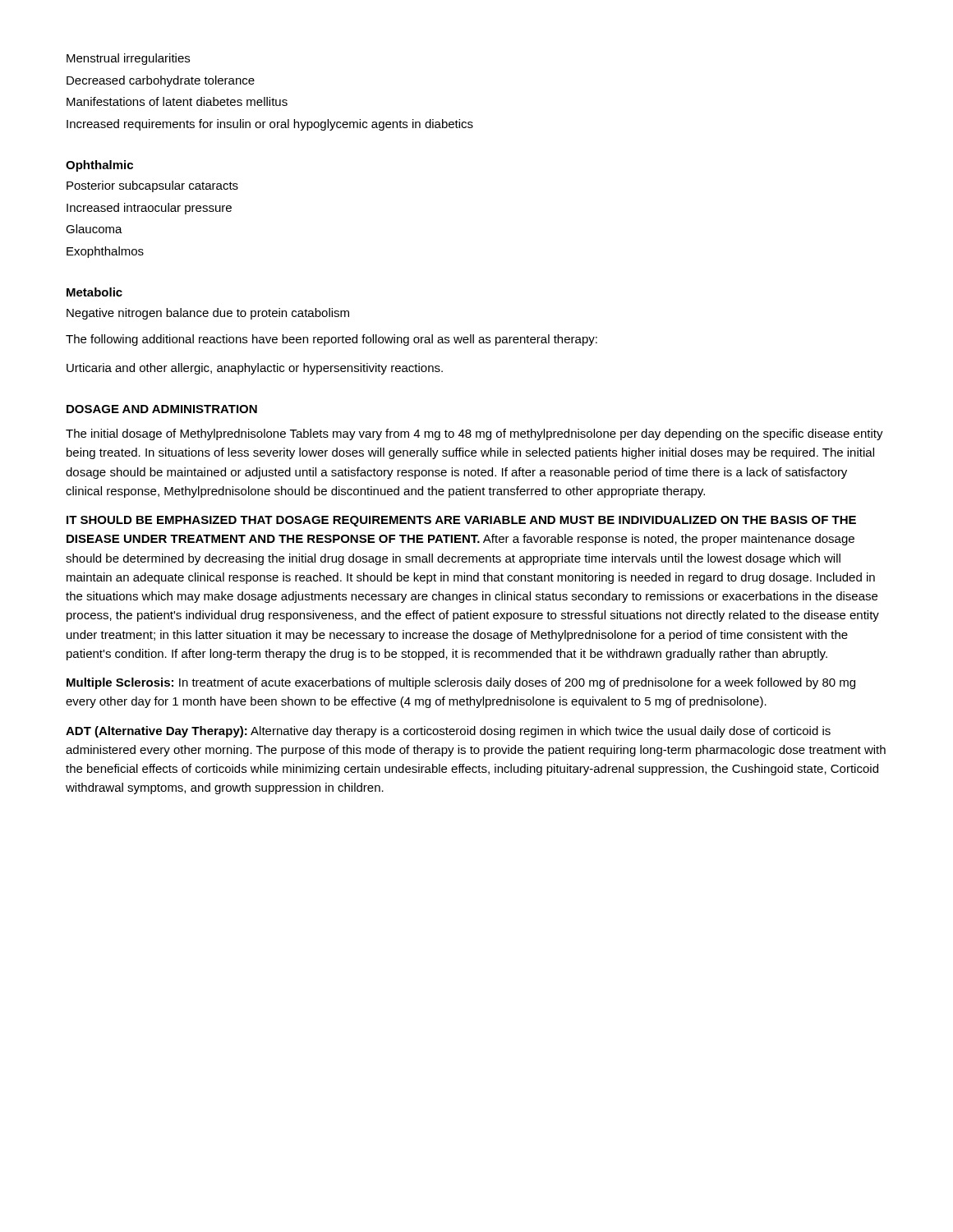Select the list item containing "Decreased carbohydrate tolerance"
This screenshot has height=1232, width=953.
pos(160,80)
